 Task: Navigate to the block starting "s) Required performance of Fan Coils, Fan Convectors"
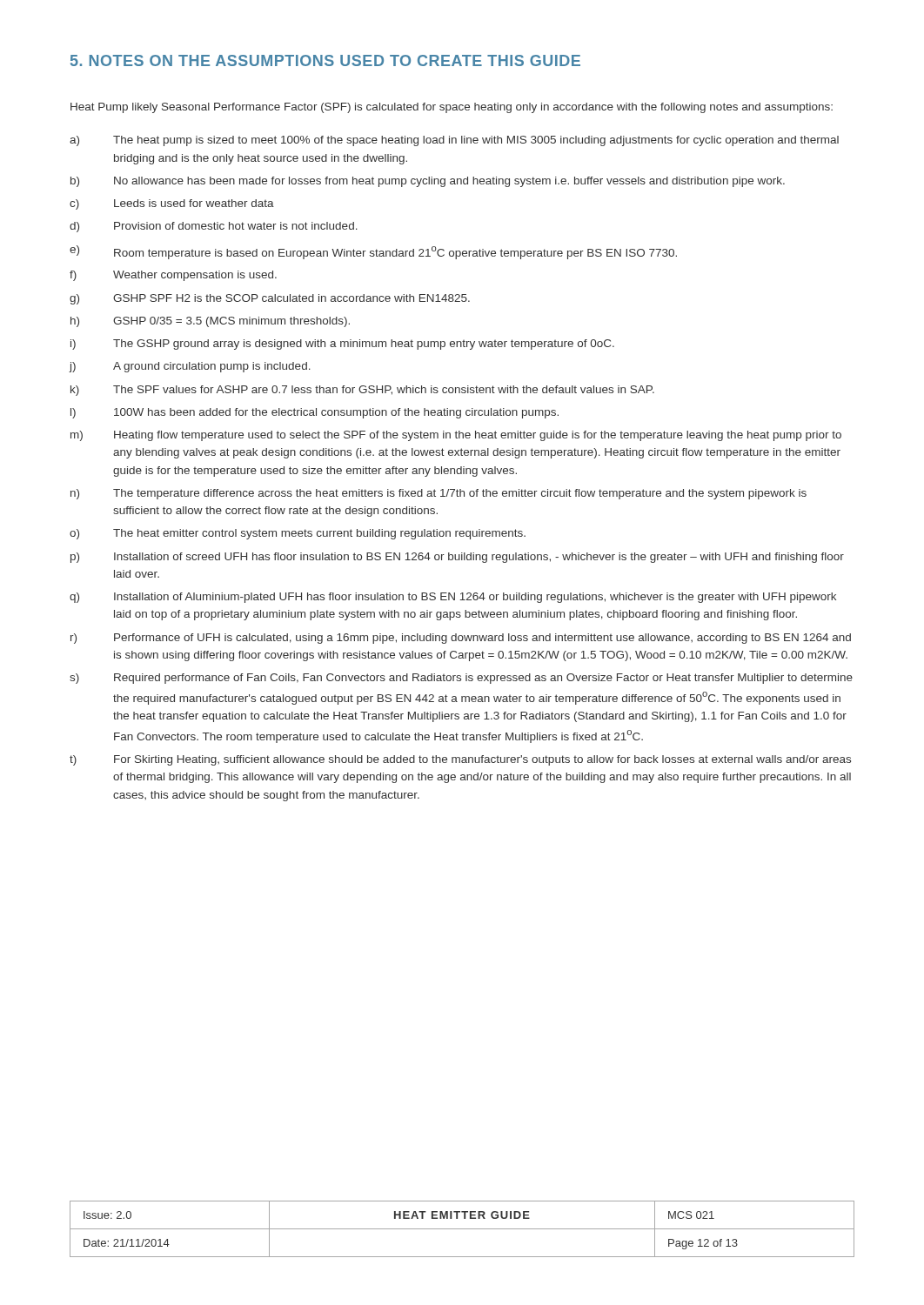click(x=462, y=707)
